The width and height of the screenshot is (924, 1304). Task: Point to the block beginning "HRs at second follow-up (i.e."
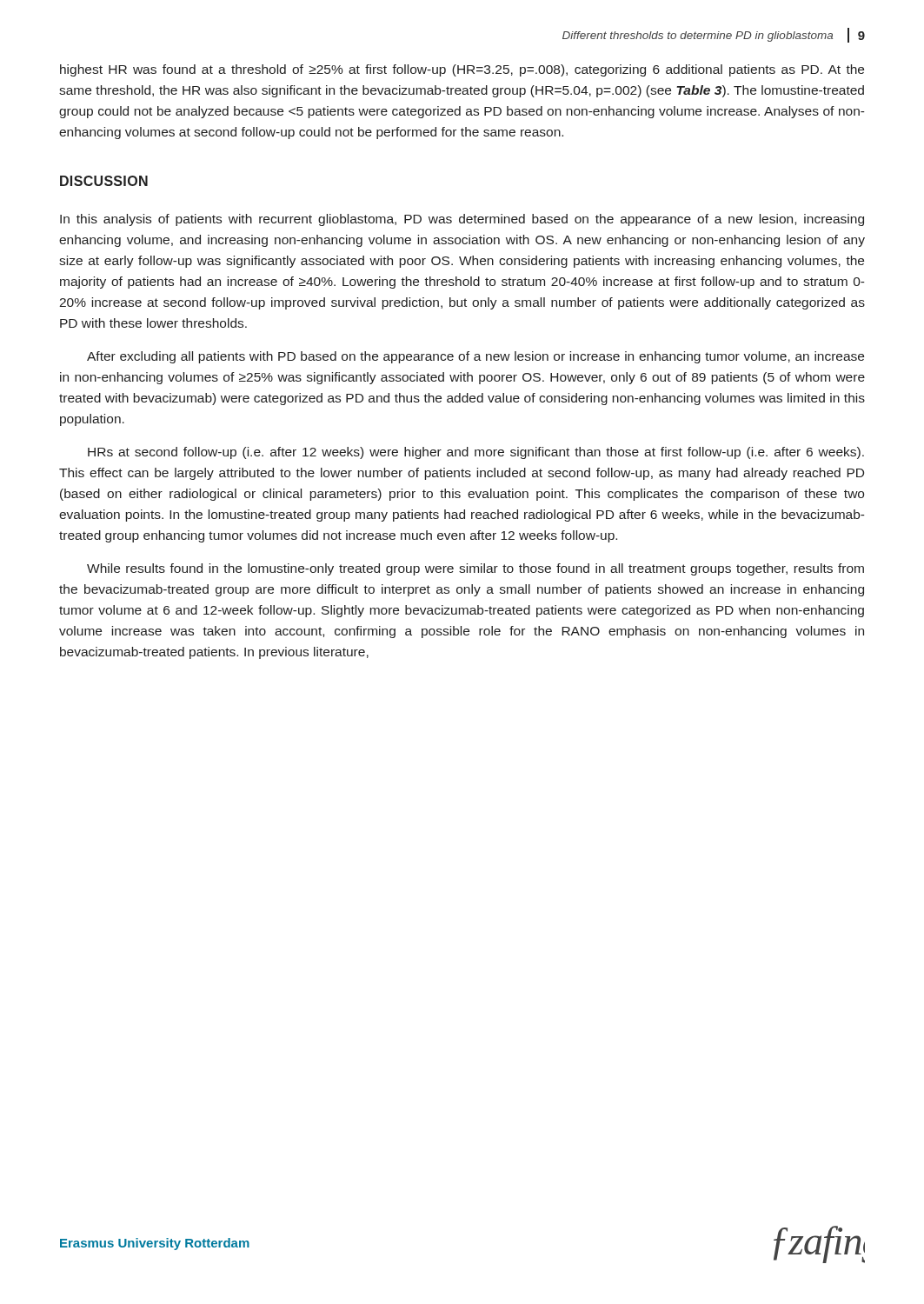462,494
